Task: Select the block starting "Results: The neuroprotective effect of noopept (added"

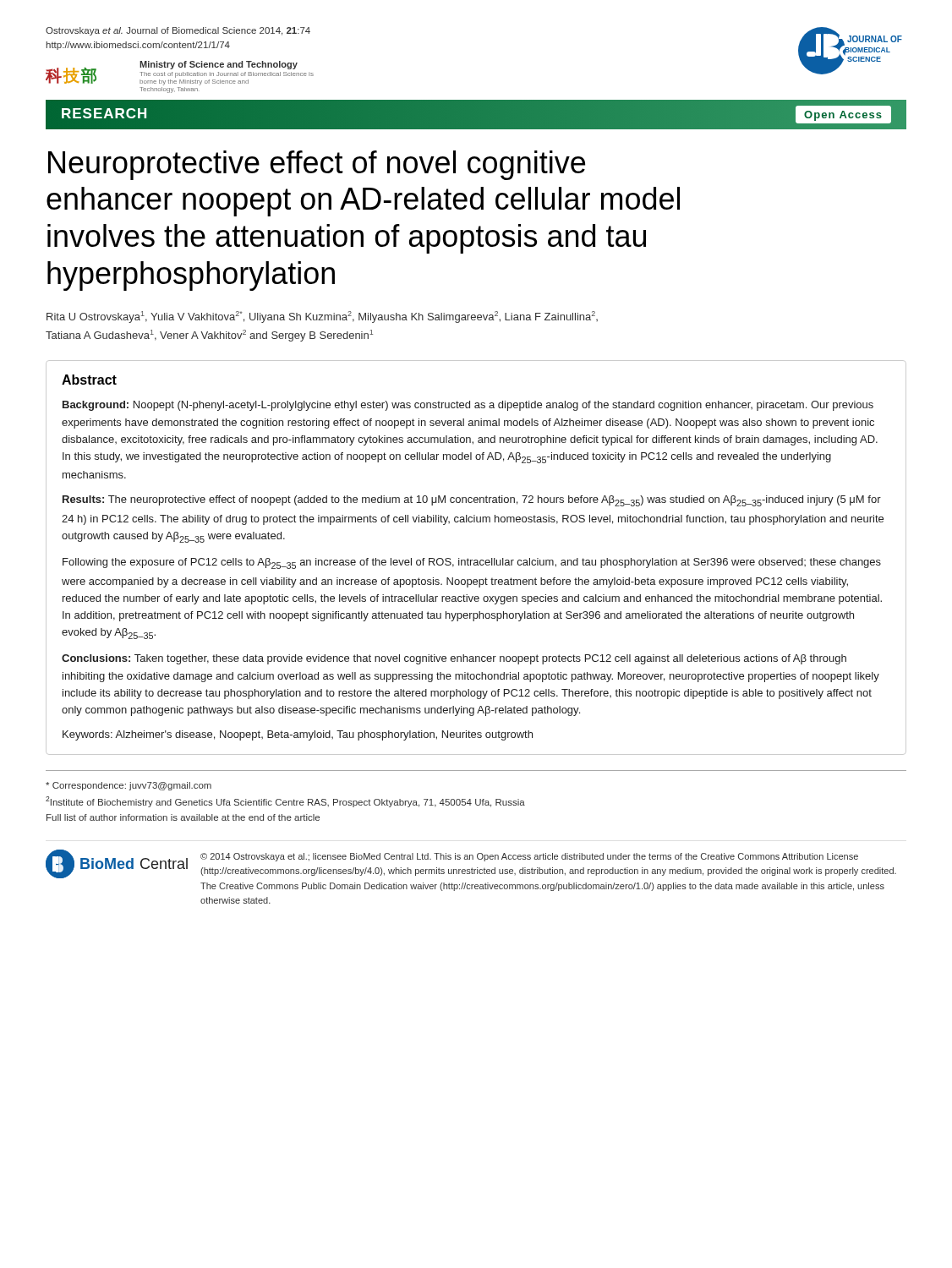Action: tap(473, 518)
